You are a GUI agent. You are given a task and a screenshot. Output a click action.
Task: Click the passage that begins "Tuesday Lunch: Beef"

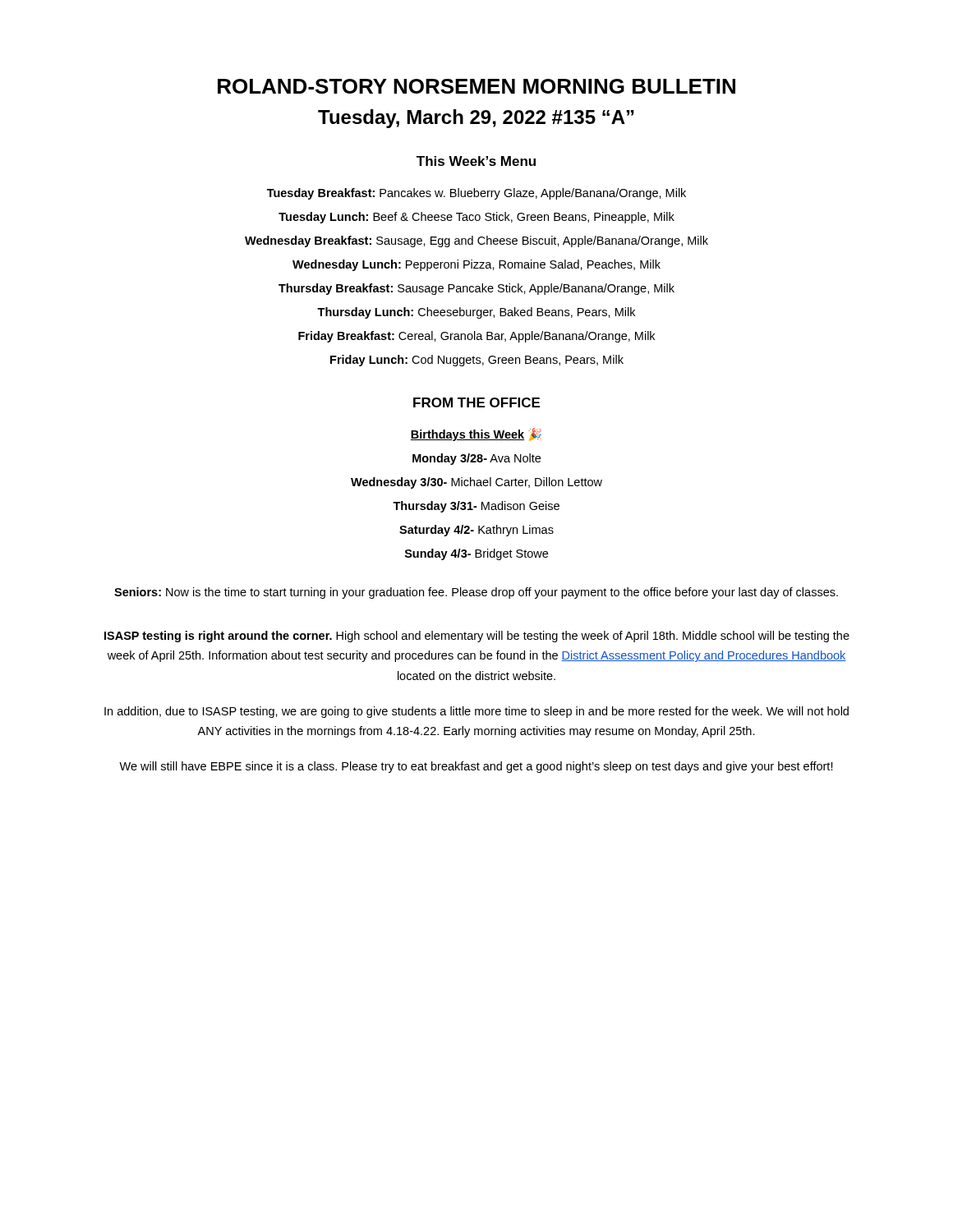click(x=476, y=217)
